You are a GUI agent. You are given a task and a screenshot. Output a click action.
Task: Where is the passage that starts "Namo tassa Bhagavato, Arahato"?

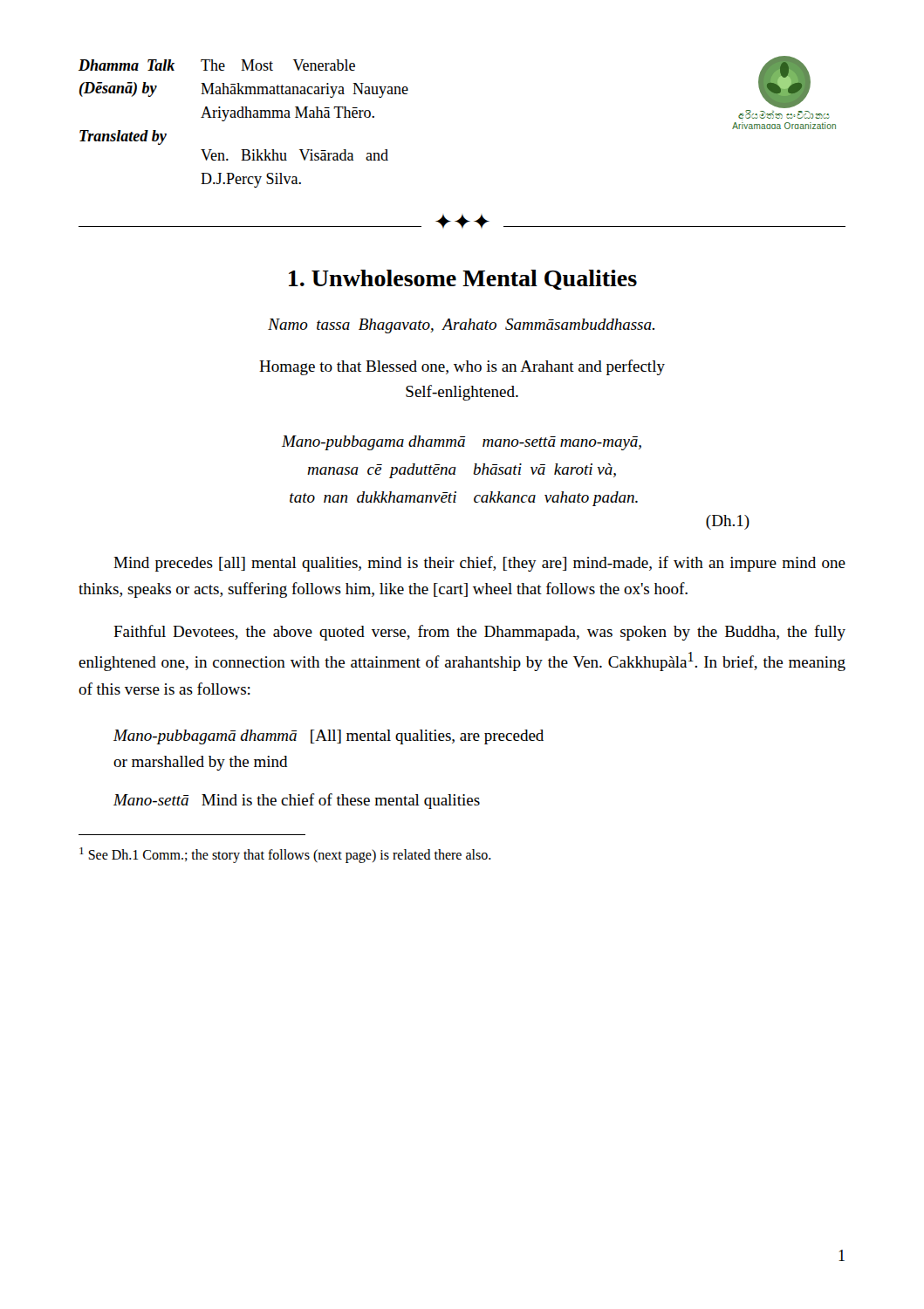tap(462, 324)
